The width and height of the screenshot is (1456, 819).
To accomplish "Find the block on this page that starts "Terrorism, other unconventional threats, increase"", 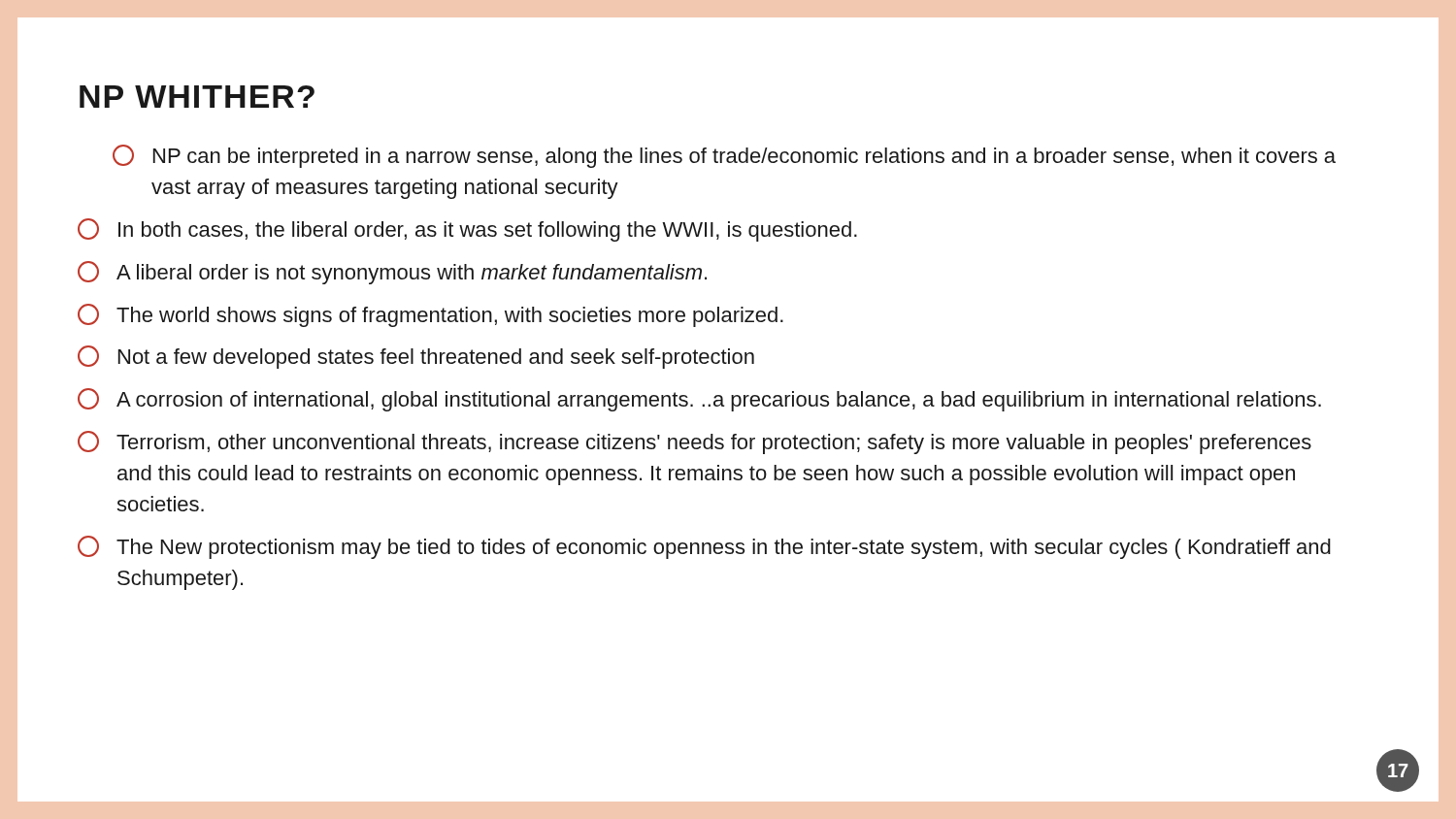I will click(709, 474).
